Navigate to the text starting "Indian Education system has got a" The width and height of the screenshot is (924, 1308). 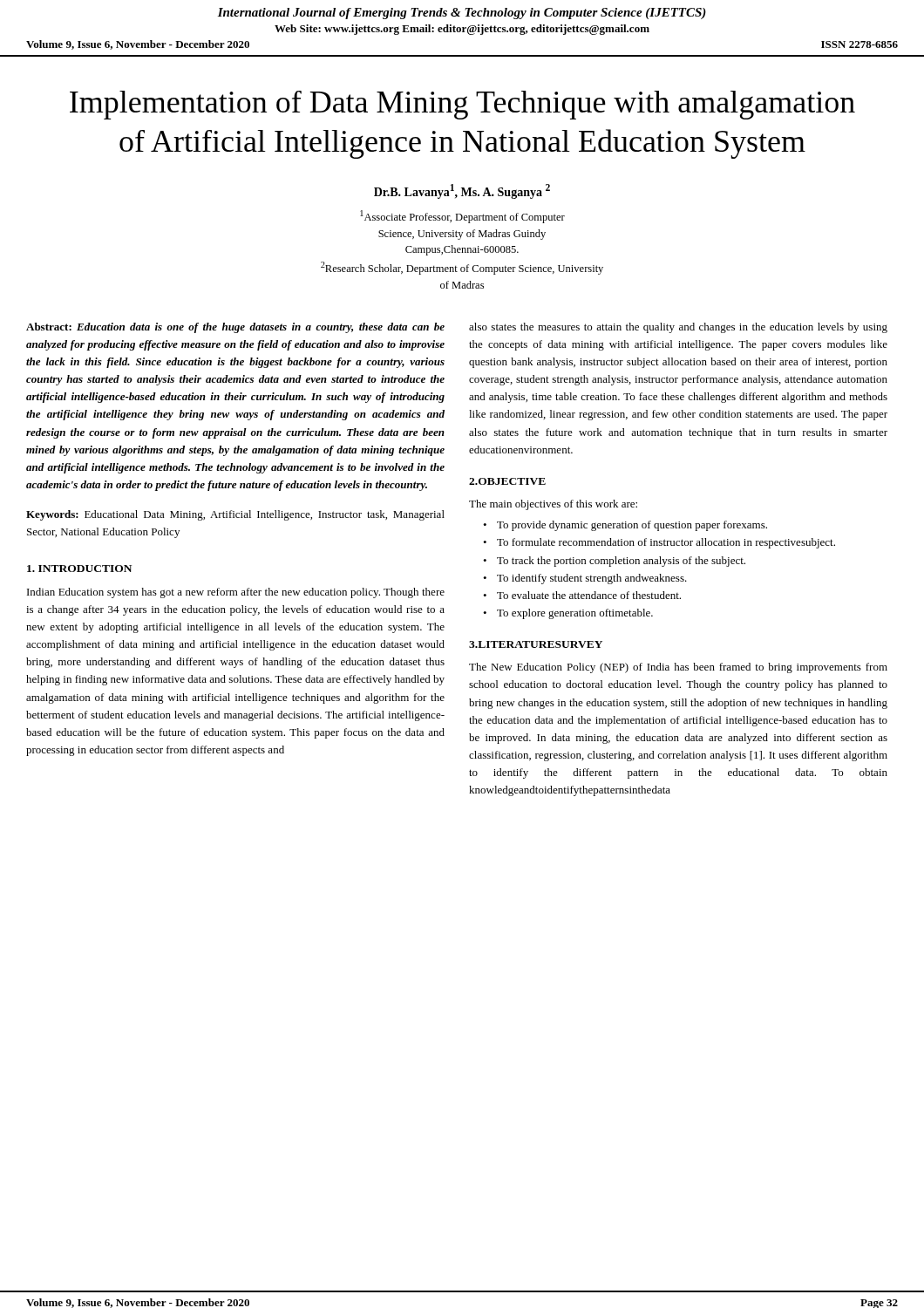click(x=235, y=670)
